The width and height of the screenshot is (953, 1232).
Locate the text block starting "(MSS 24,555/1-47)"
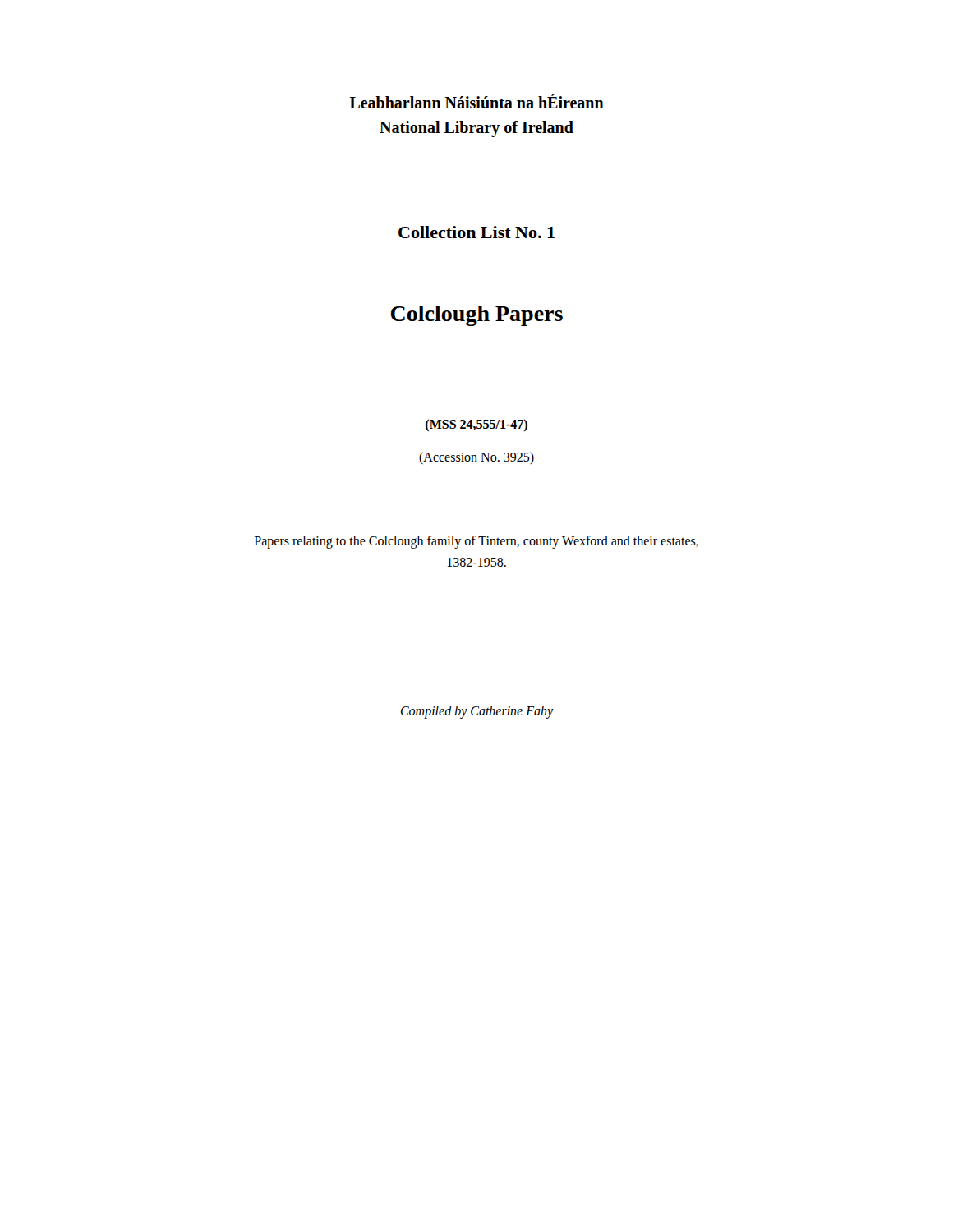coord(476,424)
